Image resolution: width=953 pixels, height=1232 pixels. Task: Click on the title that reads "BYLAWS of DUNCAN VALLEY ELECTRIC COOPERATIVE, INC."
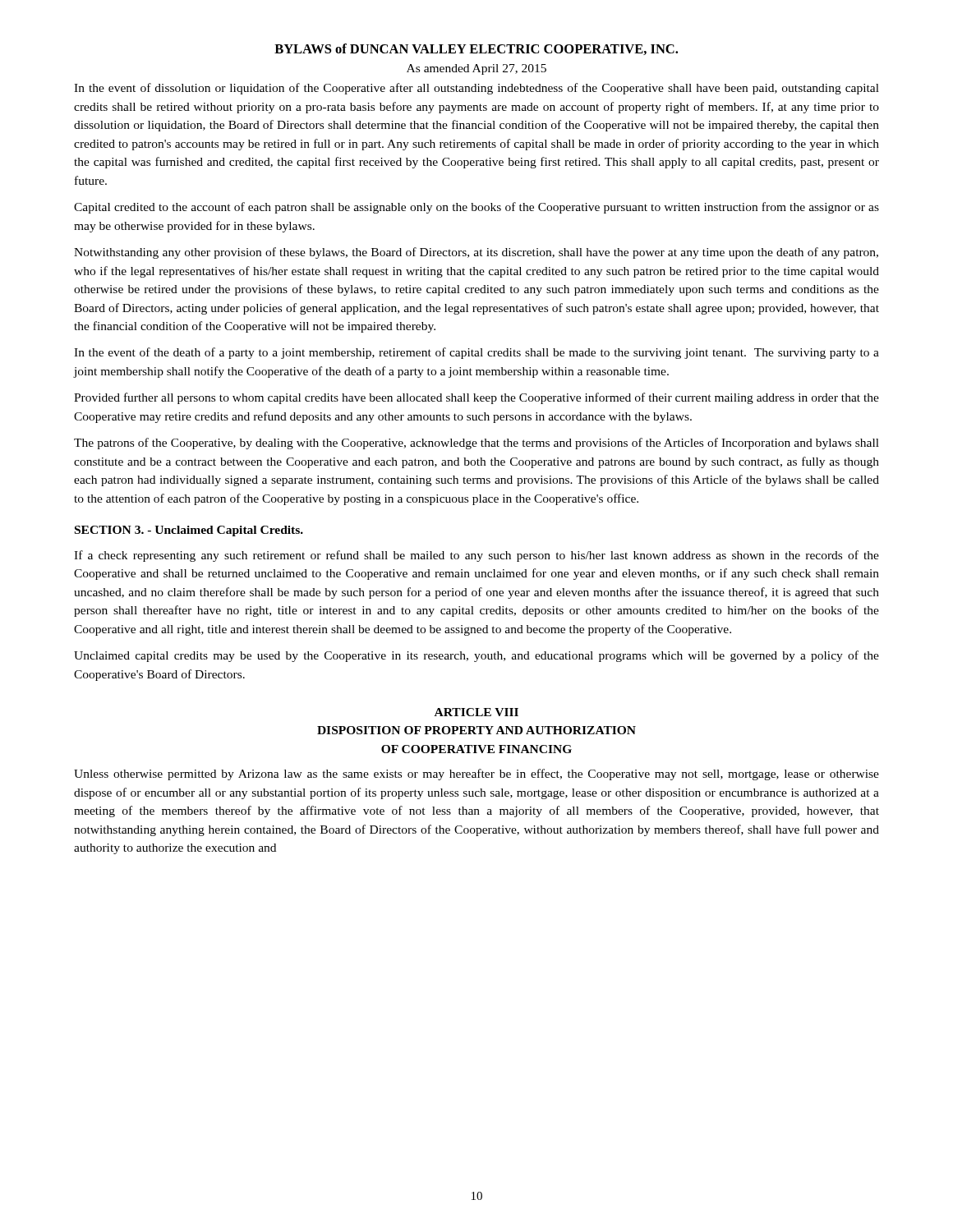(x=476, y=58)
